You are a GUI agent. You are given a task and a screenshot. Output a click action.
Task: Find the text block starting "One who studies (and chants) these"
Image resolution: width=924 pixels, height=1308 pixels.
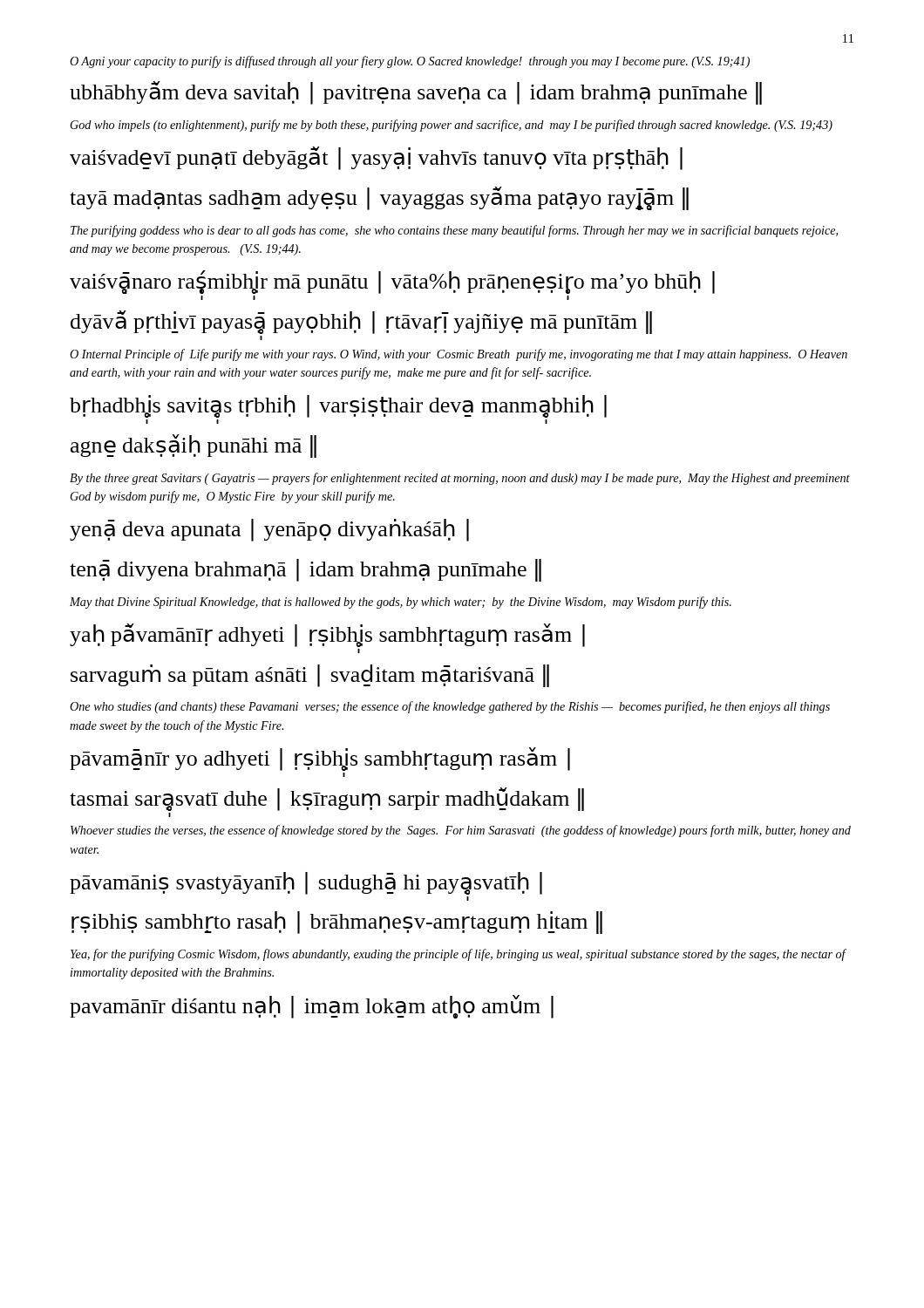click(450, 716)
